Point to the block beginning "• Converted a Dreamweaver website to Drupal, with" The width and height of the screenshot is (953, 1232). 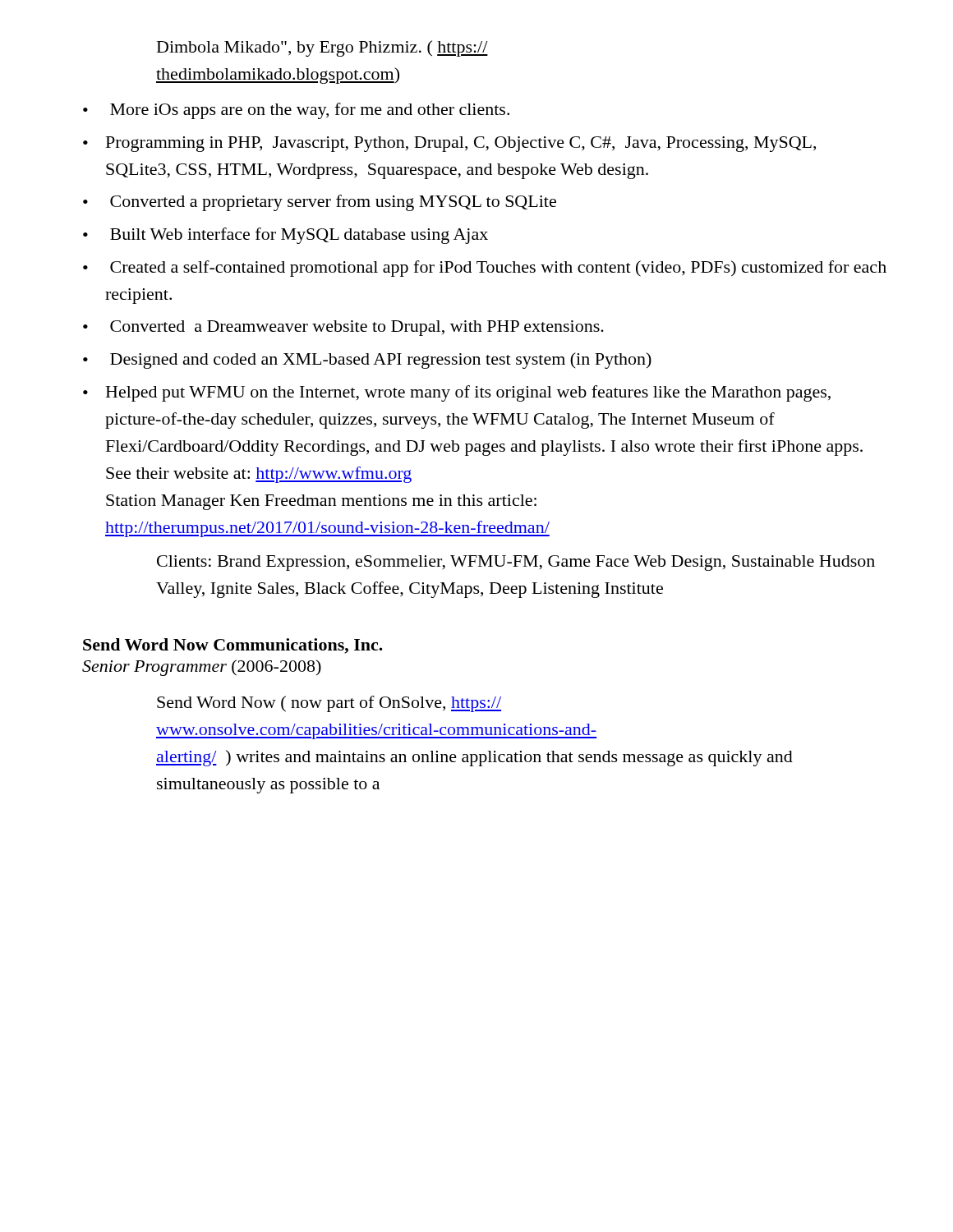click(x=485, y=326)
